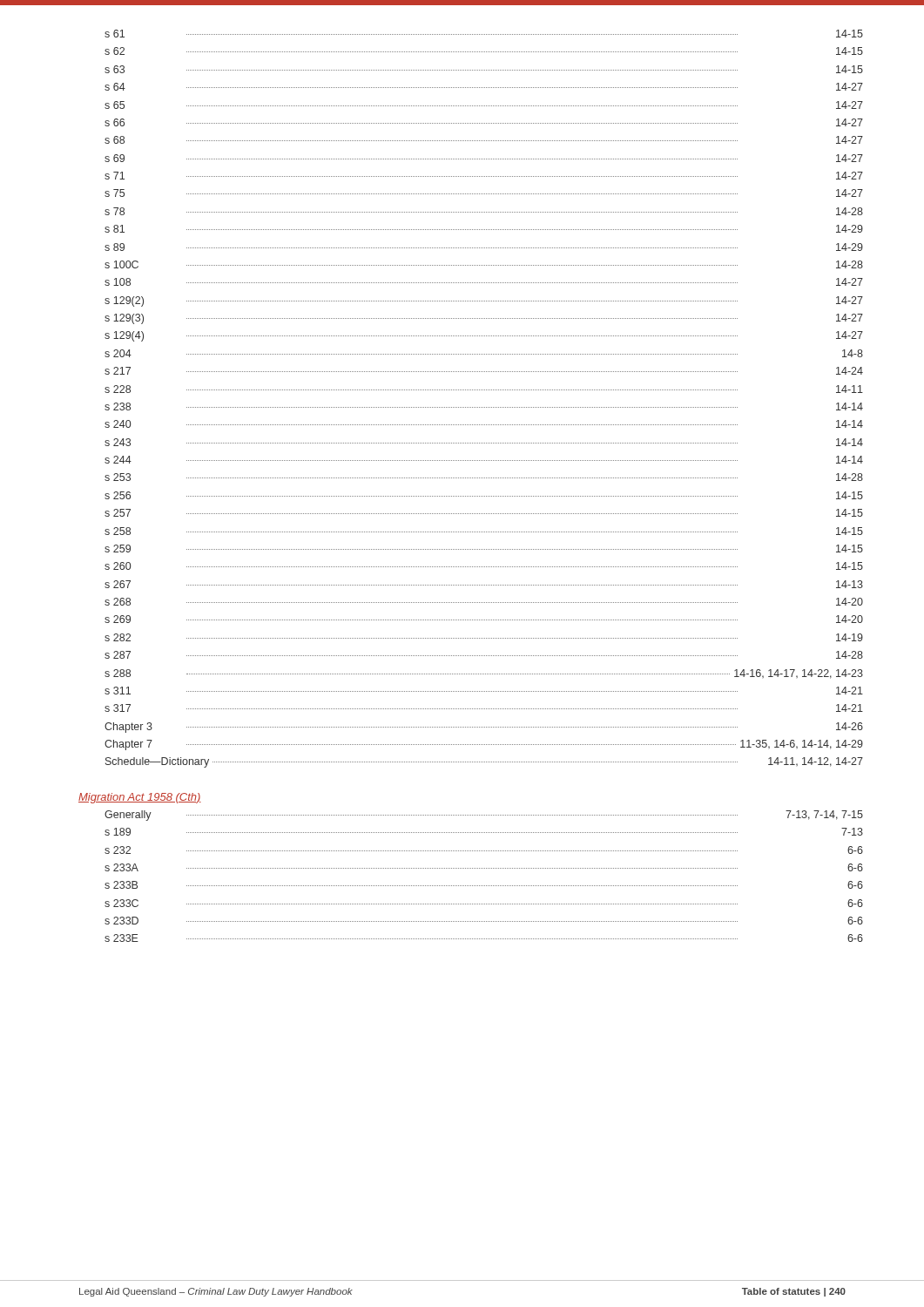The height and width of the screenshot is (1307, 924).
Task: Locate the text "s 258 14-15"
Action: (x=484, y=532)
